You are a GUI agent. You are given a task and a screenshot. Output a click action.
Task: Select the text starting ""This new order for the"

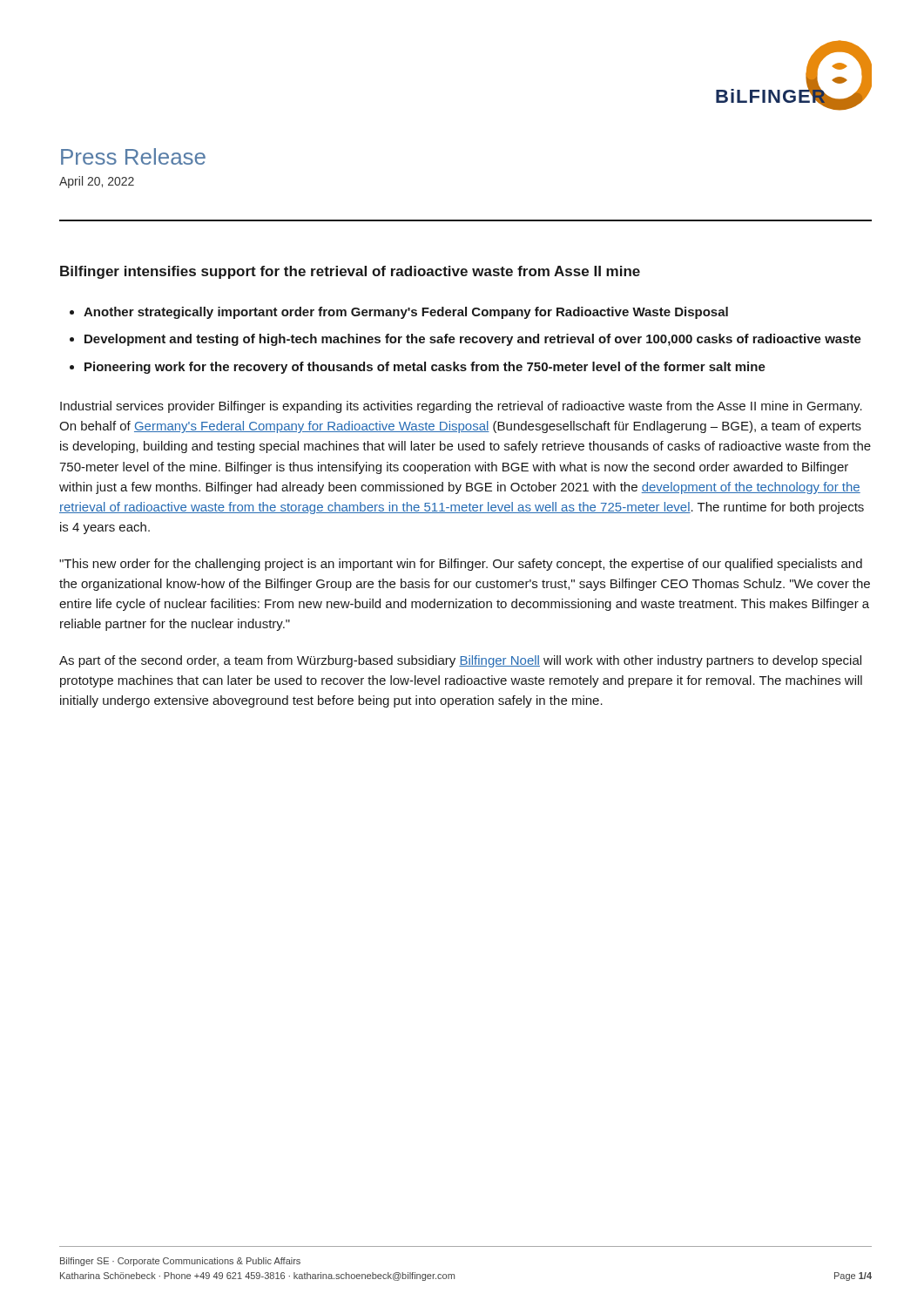pos(465,593)
